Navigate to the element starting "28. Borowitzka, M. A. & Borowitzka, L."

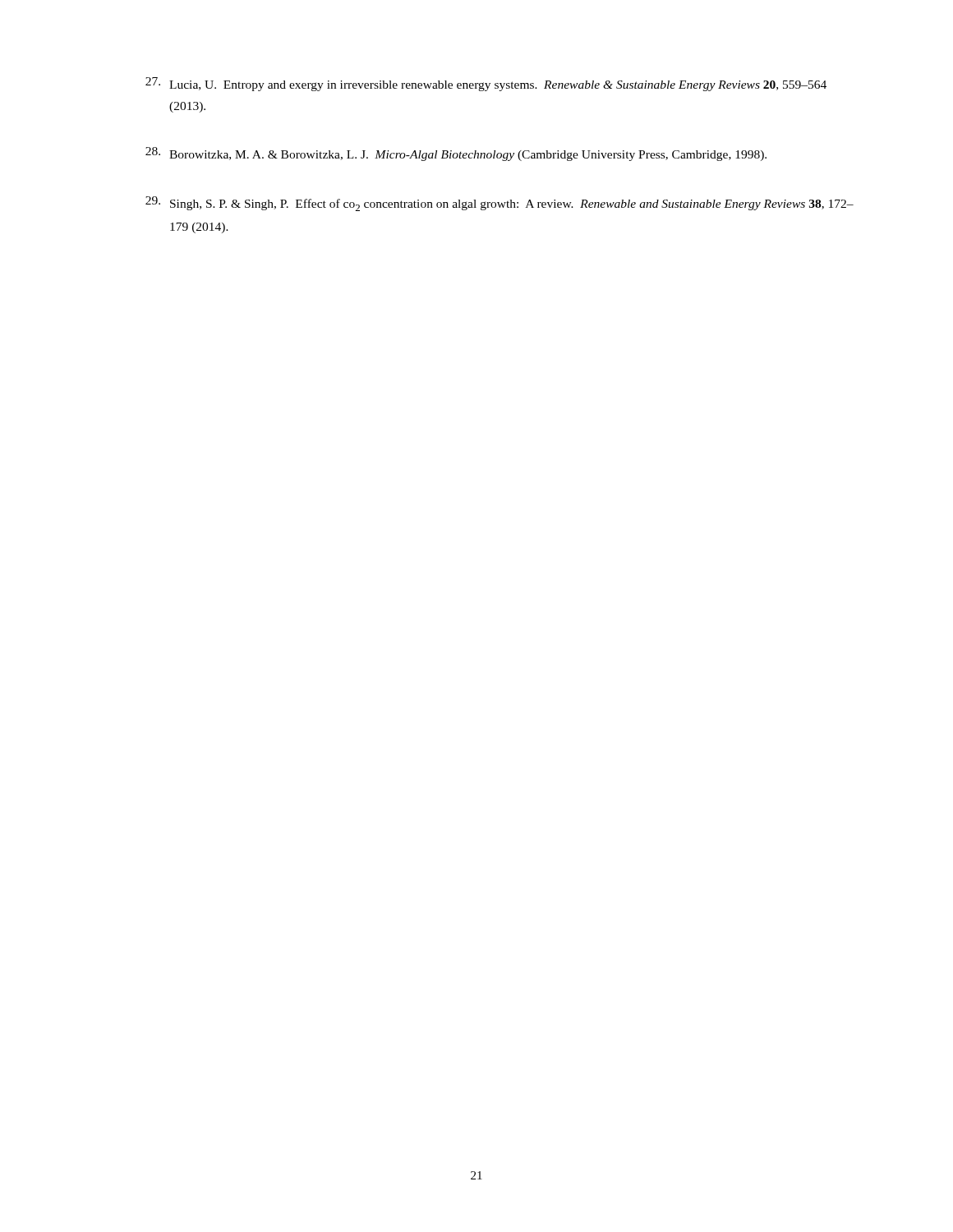pos(488,154)
